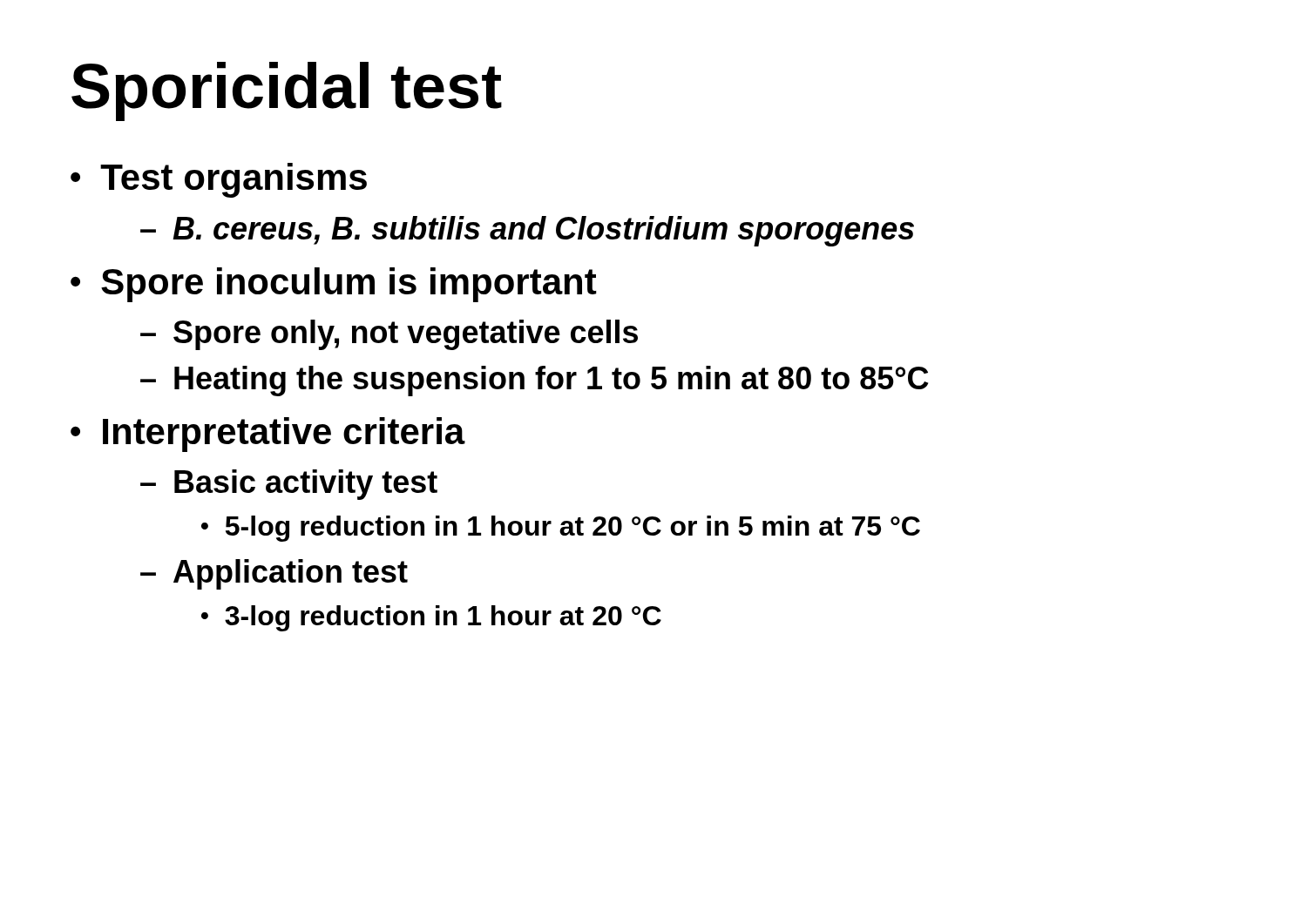1307x924 pixels.
Task: Click on the list item containing "• Test organisms"
Action: point(219,180)
